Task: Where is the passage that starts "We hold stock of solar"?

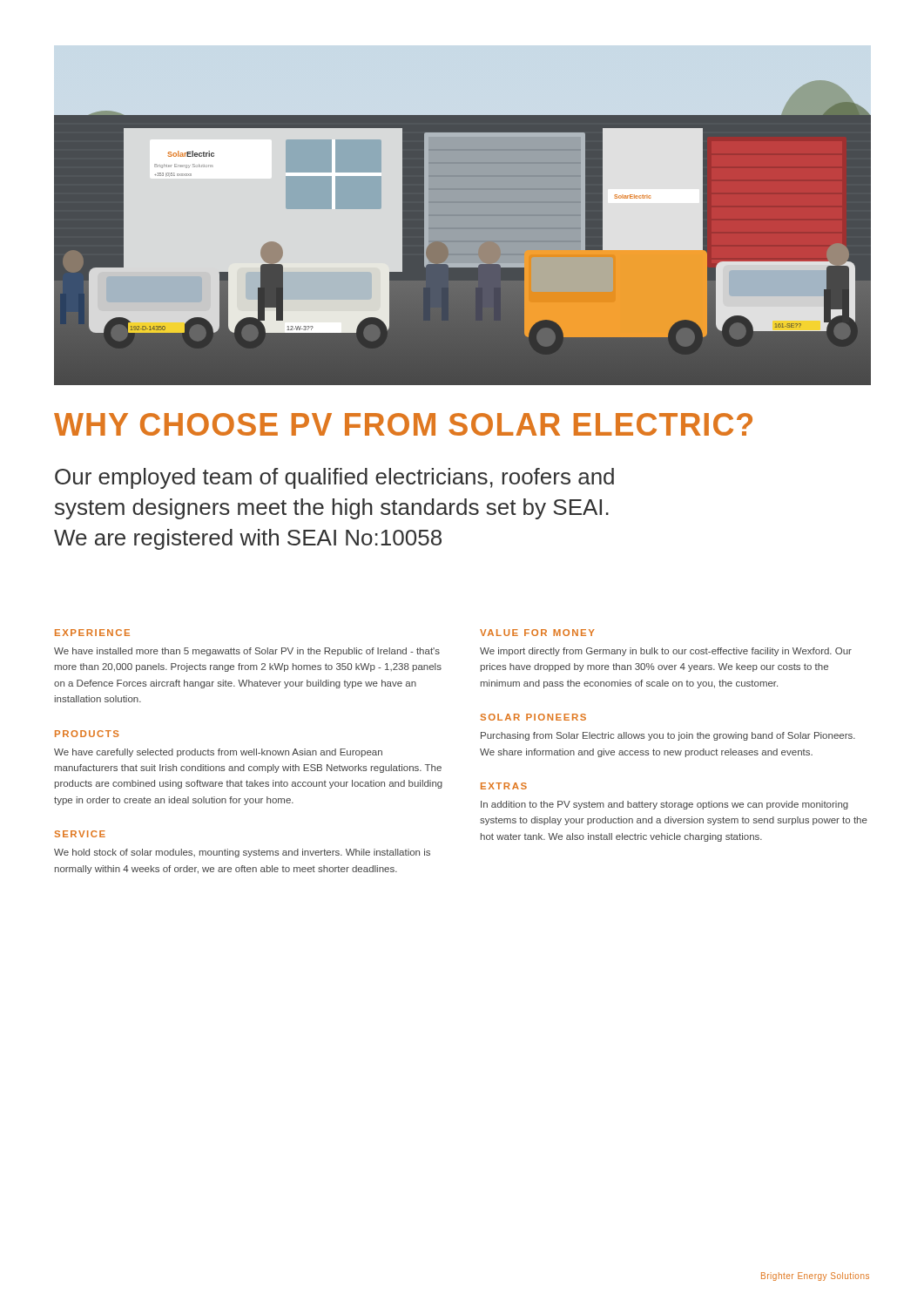Action: pos(249,860)
